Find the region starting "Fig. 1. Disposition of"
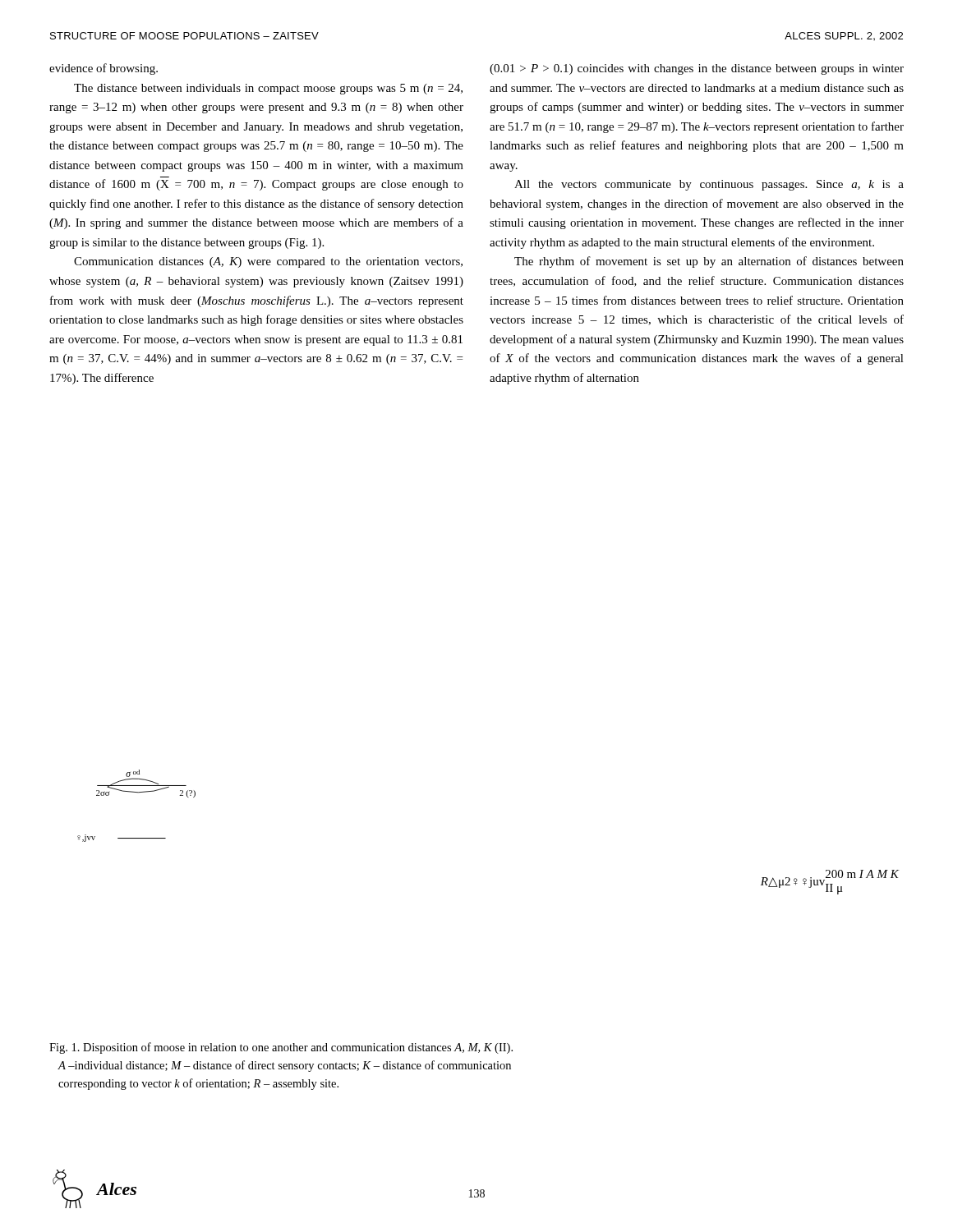 click(x=476, y=1066)
